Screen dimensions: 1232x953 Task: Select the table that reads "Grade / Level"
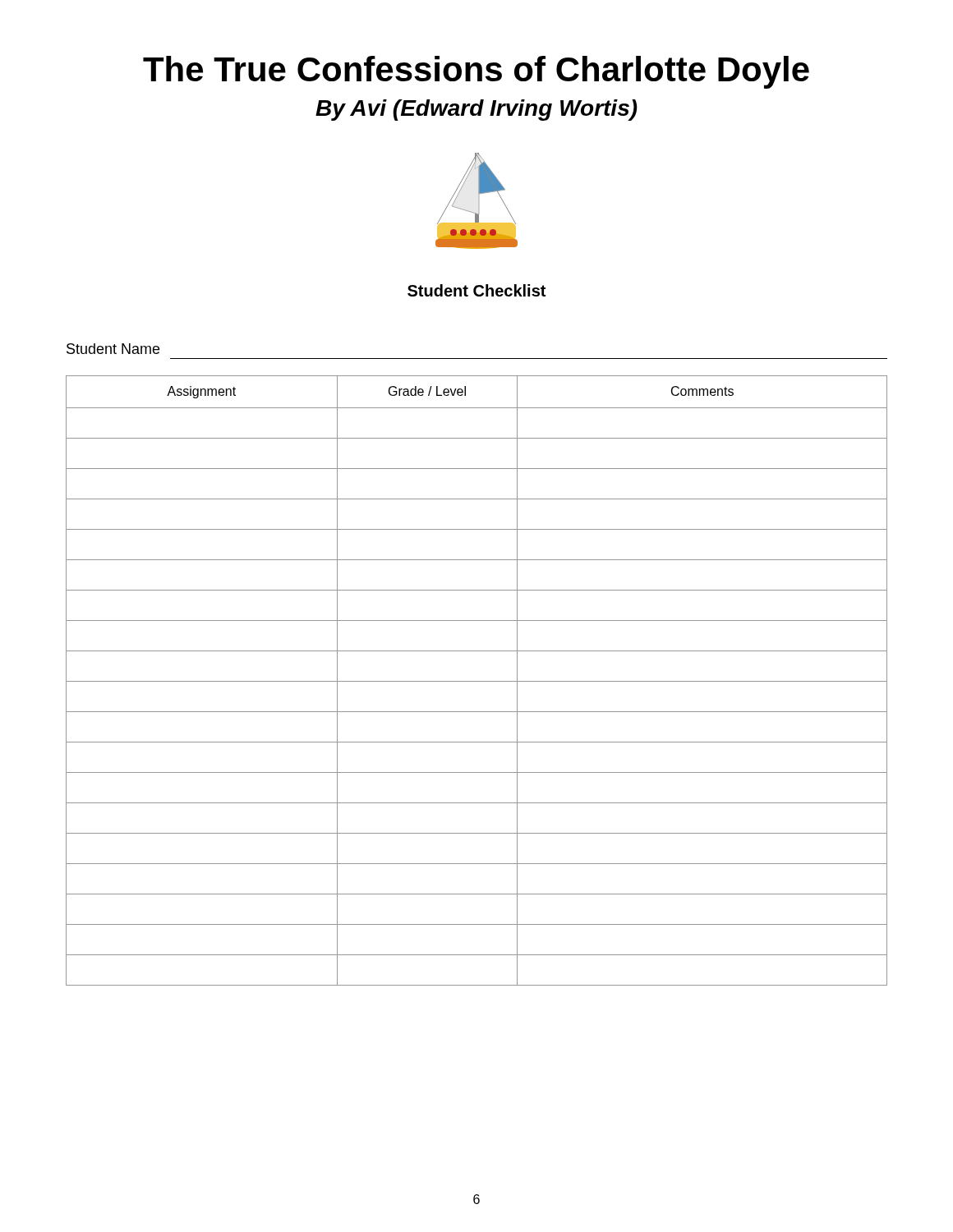pos(476,681)
